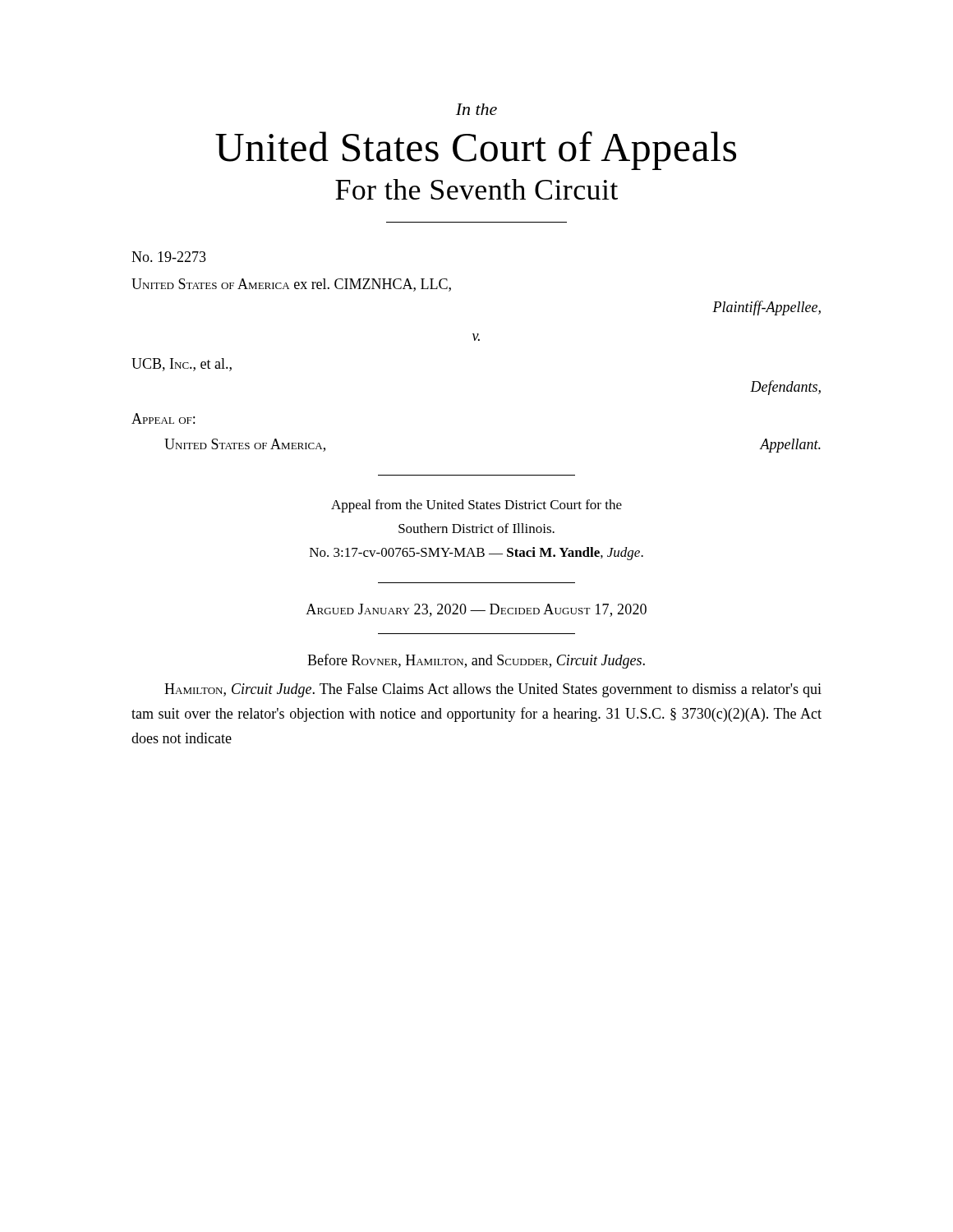Select the text block containing "Before Rovner, Hamilton, and"
This screenshot has height=1232, width=953.
pos(476,661)
